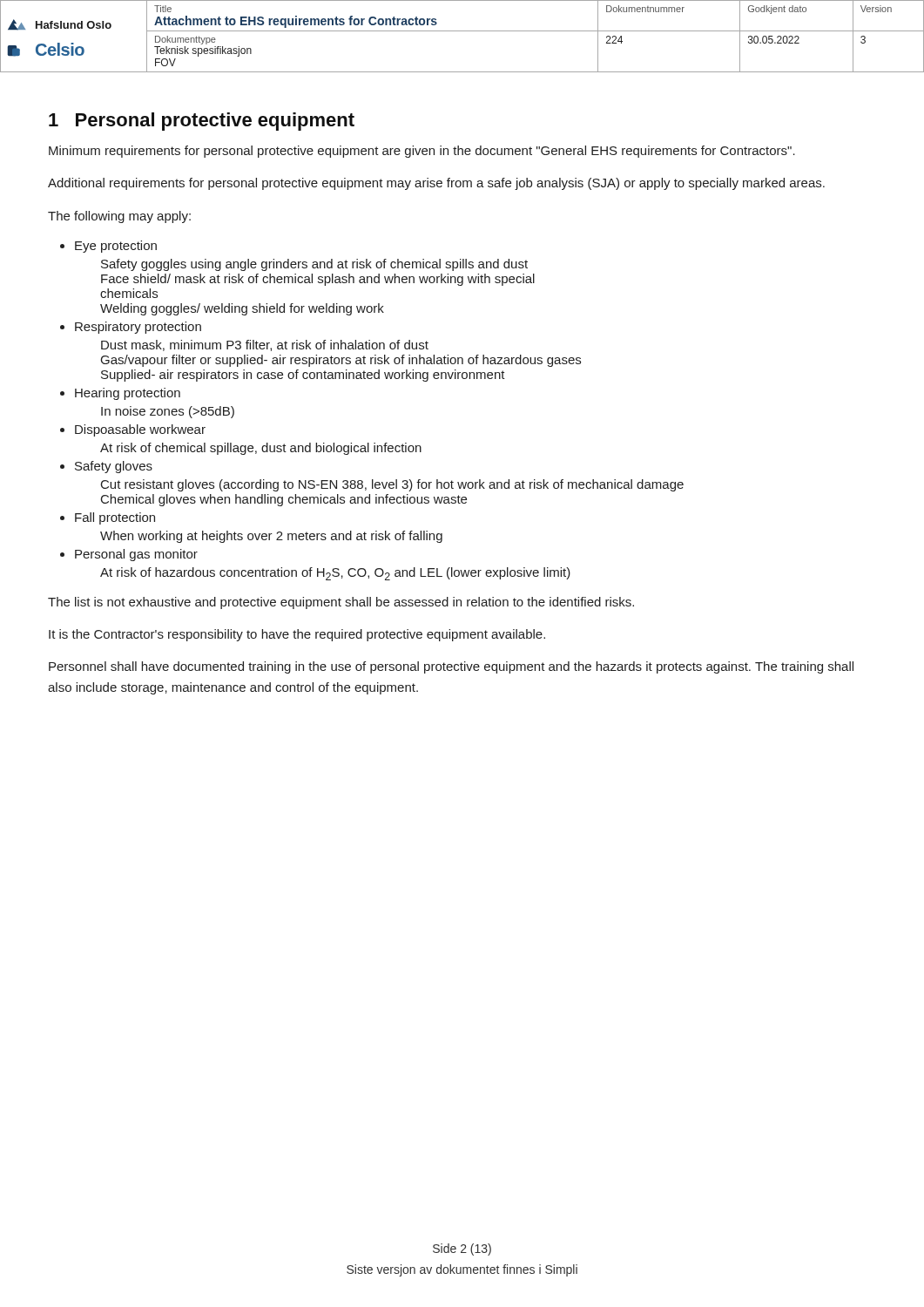This screenshot has height=1307, width=924.
Task: Point to the text starting "Gas/vapour filter or"
Action: (488, 359)
